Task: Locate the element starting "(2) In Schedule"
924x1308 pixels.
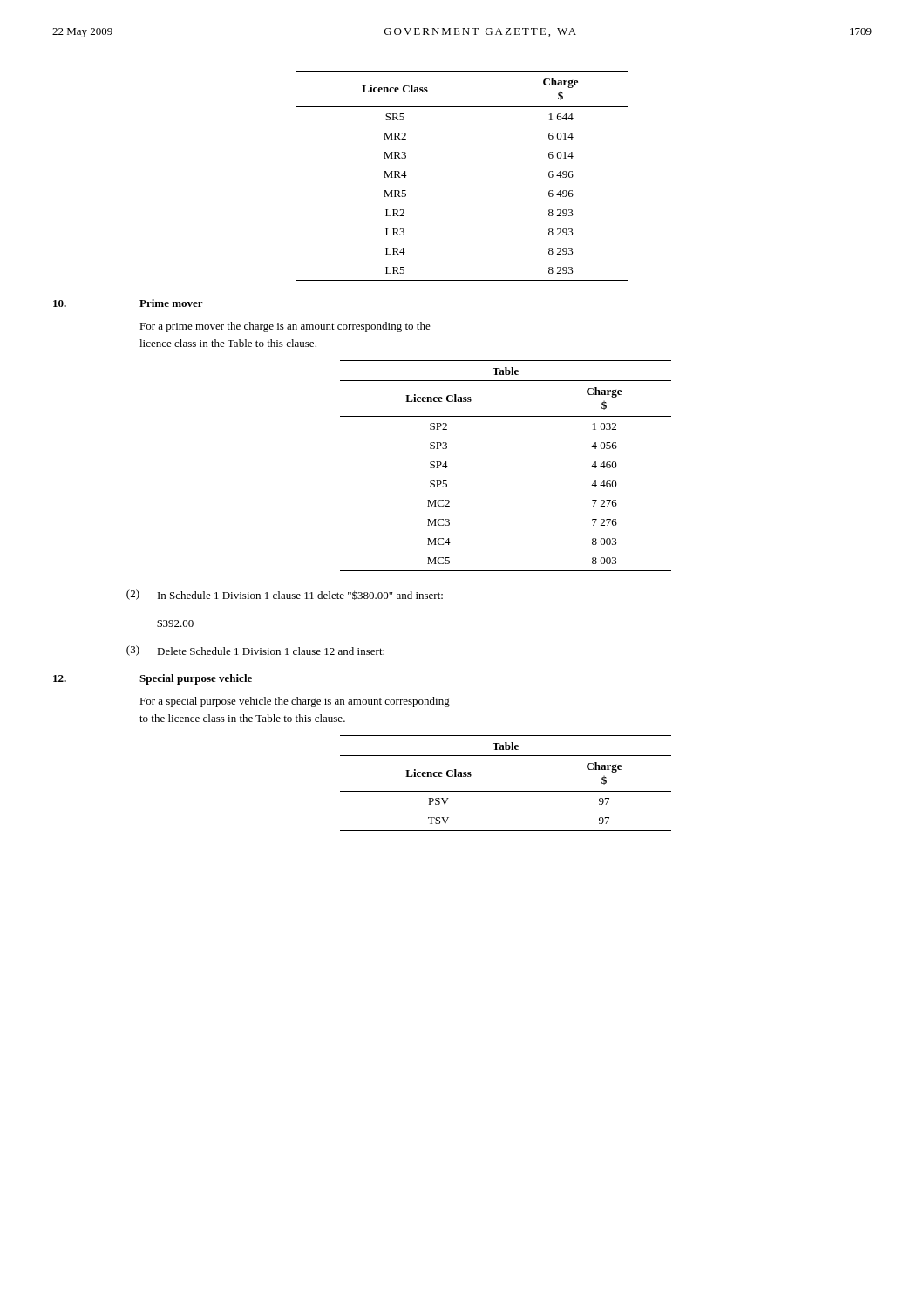Action: coord(285,595)
